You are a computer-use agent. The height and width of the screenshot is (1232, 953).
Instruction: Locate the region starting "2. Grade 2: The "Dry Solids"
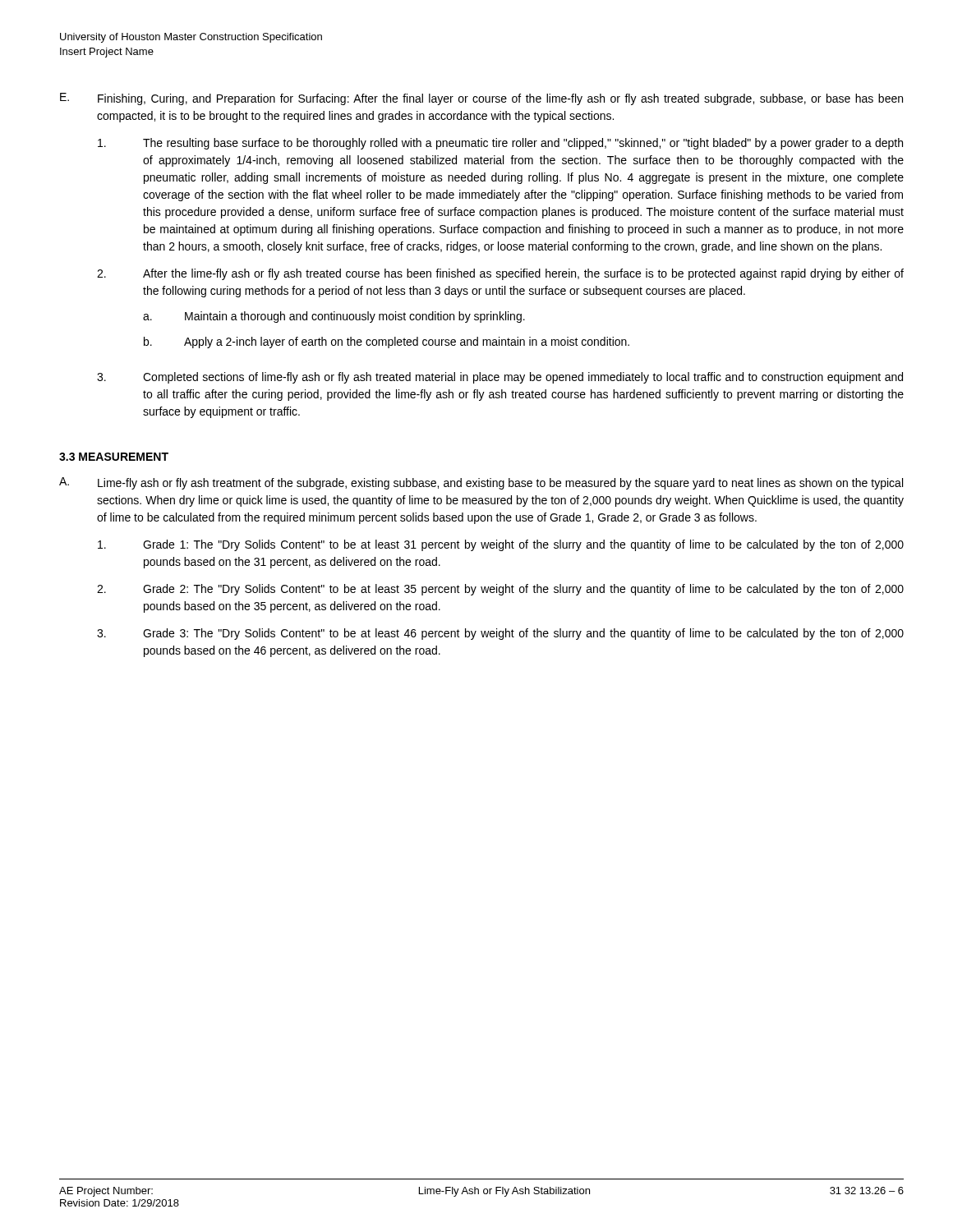500,598
